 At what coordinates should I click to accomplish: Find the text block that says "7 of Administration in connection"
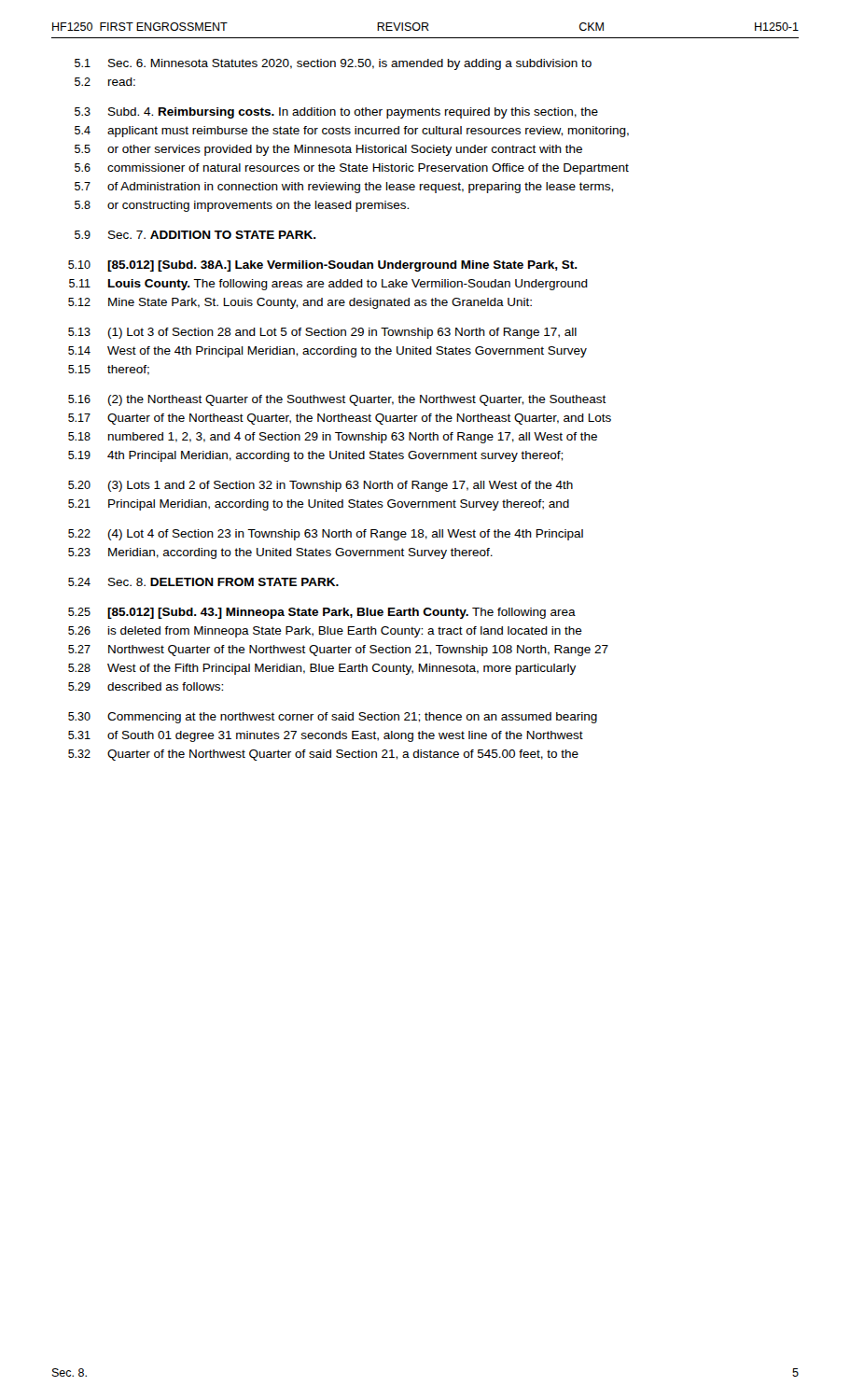425,187
